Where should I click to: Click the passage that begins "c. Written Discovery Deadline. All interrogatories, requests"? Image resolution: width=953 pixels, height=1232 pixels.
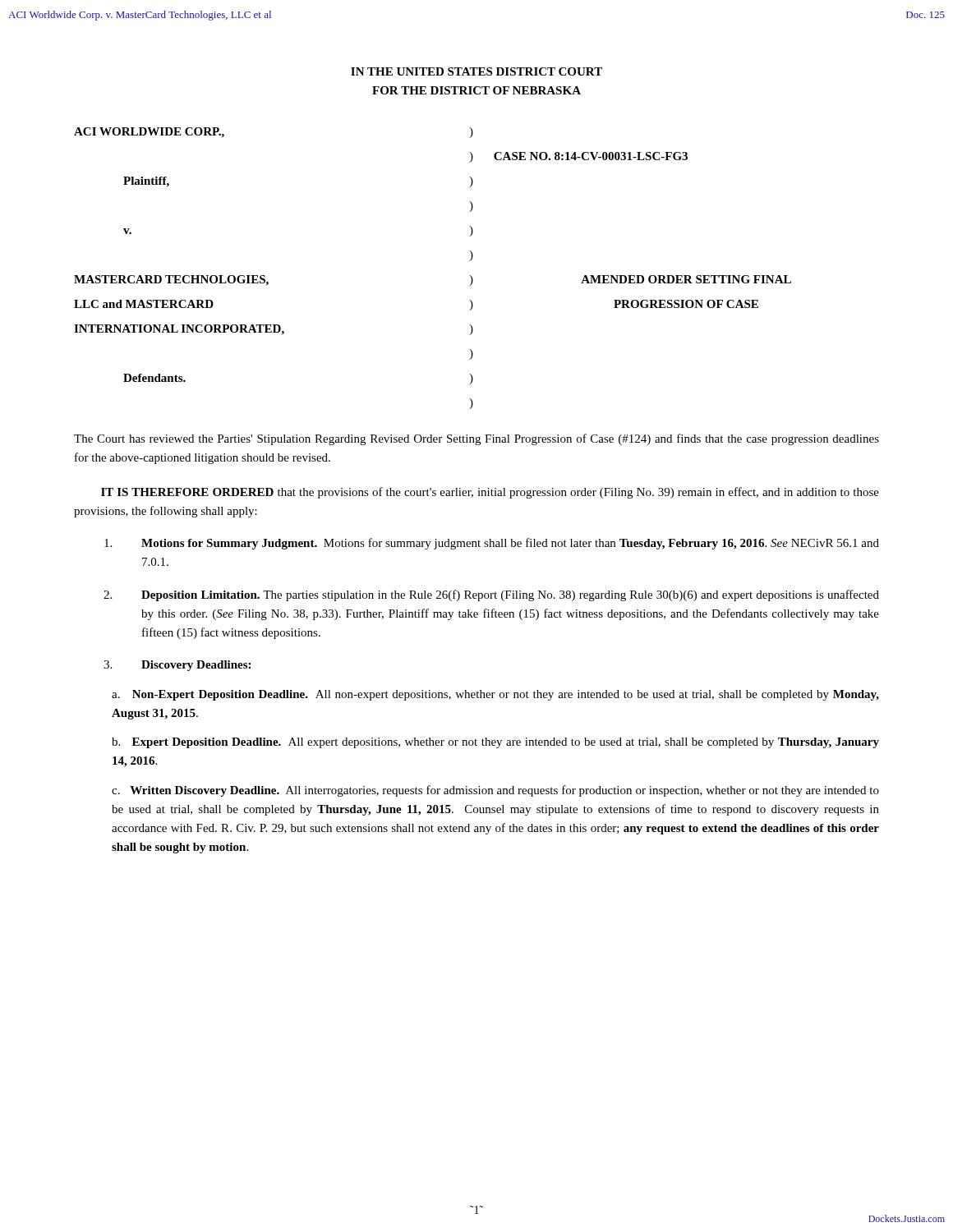click(x=495, y=818)
